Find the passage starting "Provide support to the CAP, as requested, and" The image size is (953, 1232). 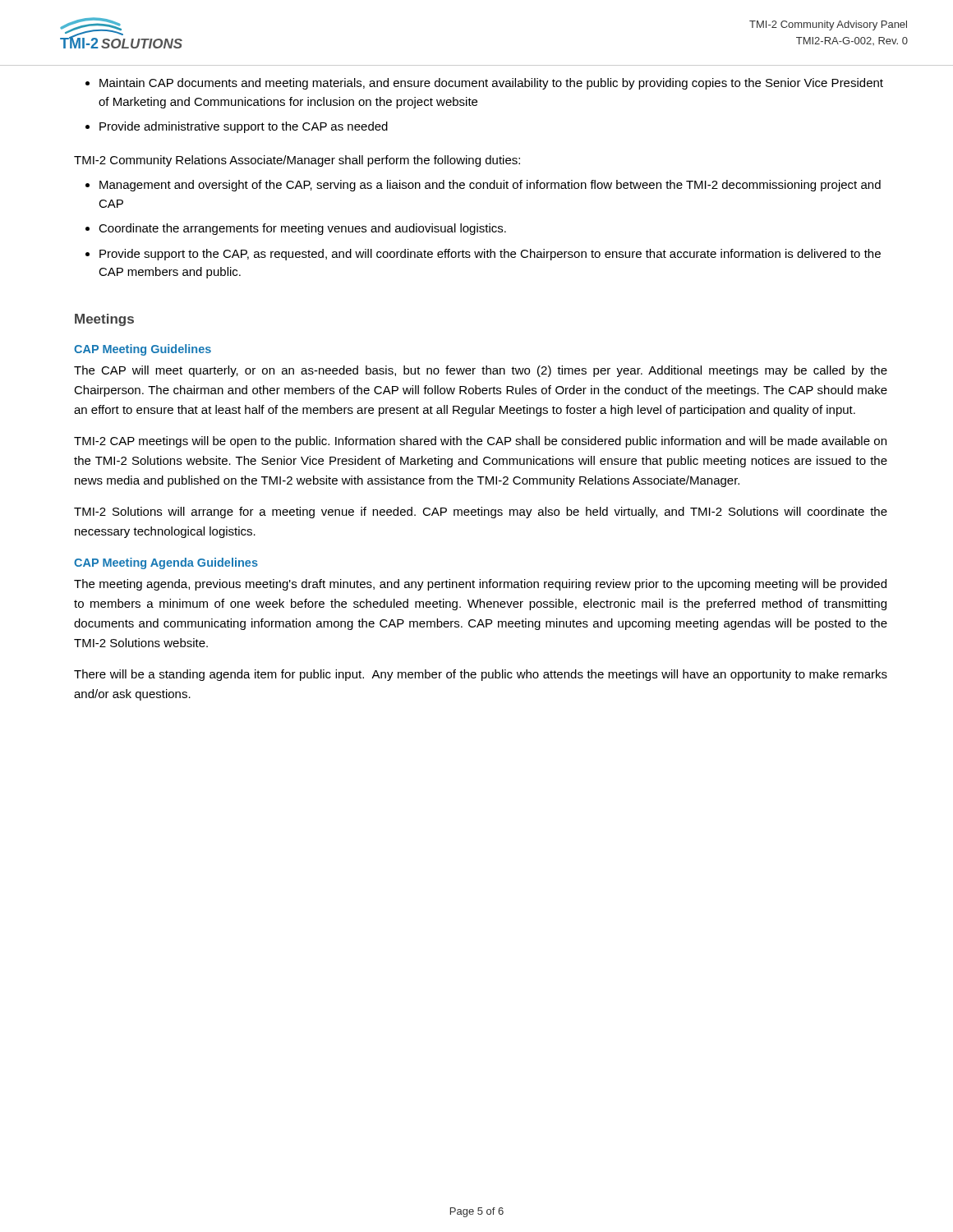490,262
